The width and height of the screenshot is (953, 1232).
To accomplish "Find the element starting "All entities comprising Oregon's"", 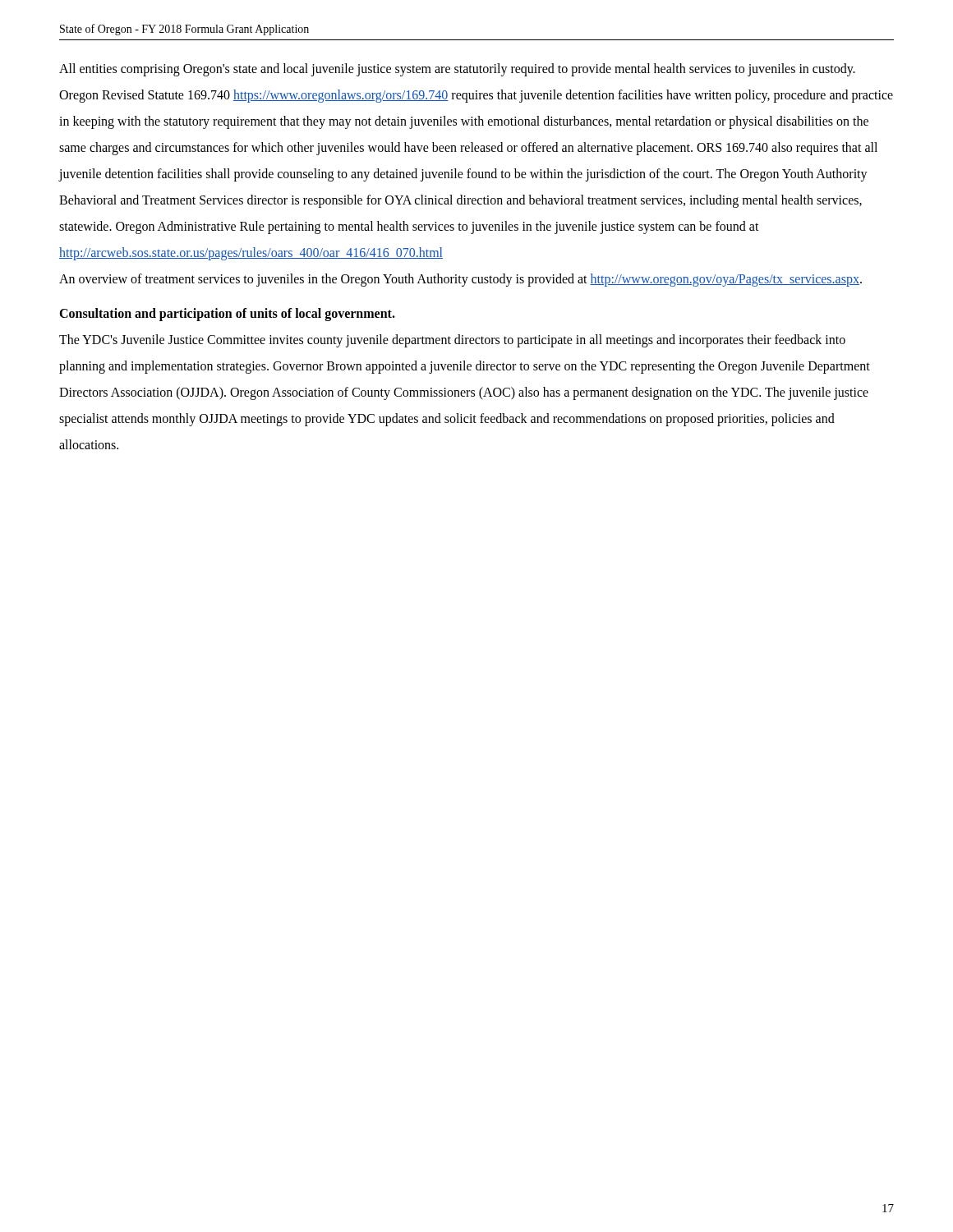I will pos(476,147).
